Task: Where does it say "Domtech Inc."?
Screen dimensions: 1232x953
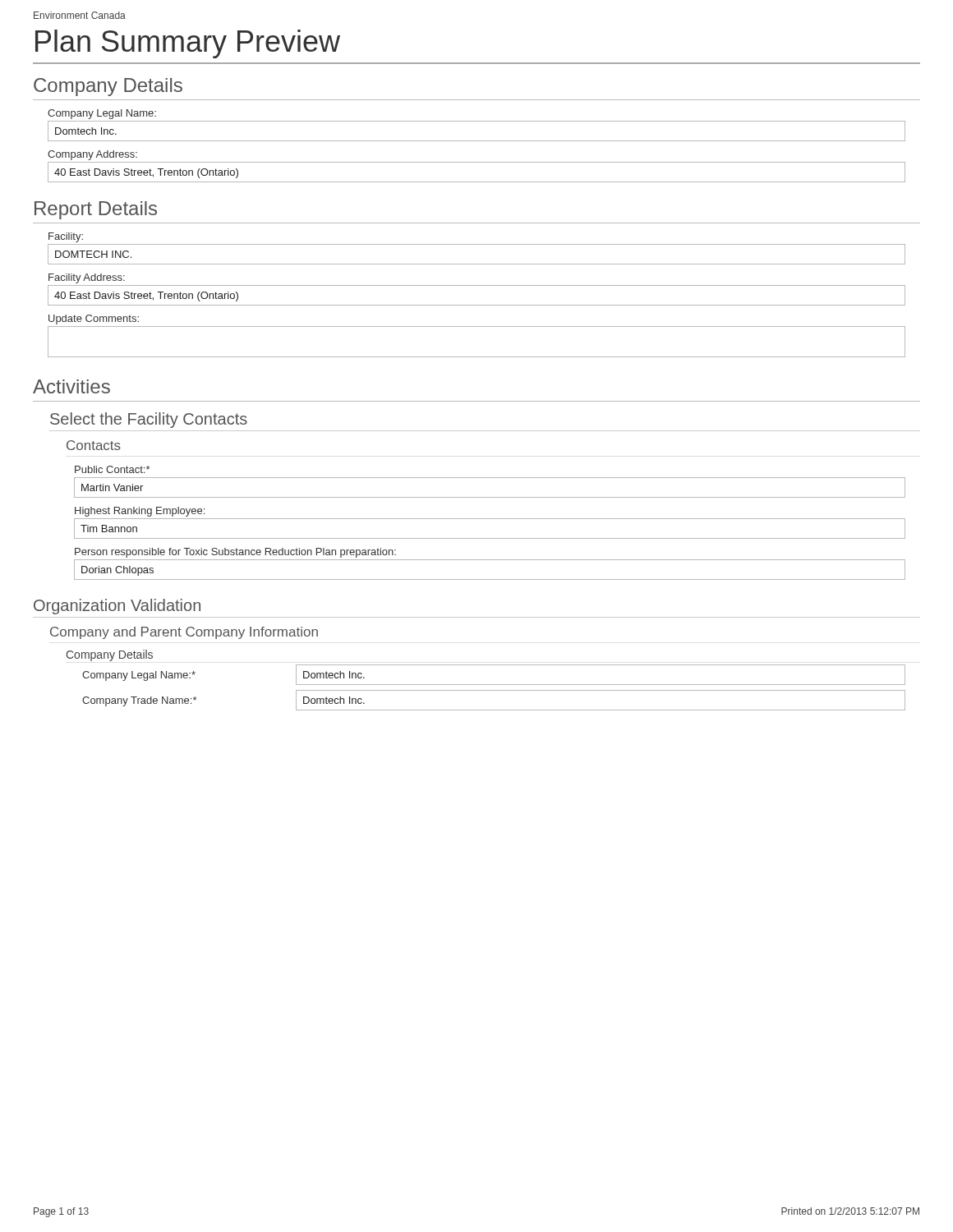Action: coord(476,131)
